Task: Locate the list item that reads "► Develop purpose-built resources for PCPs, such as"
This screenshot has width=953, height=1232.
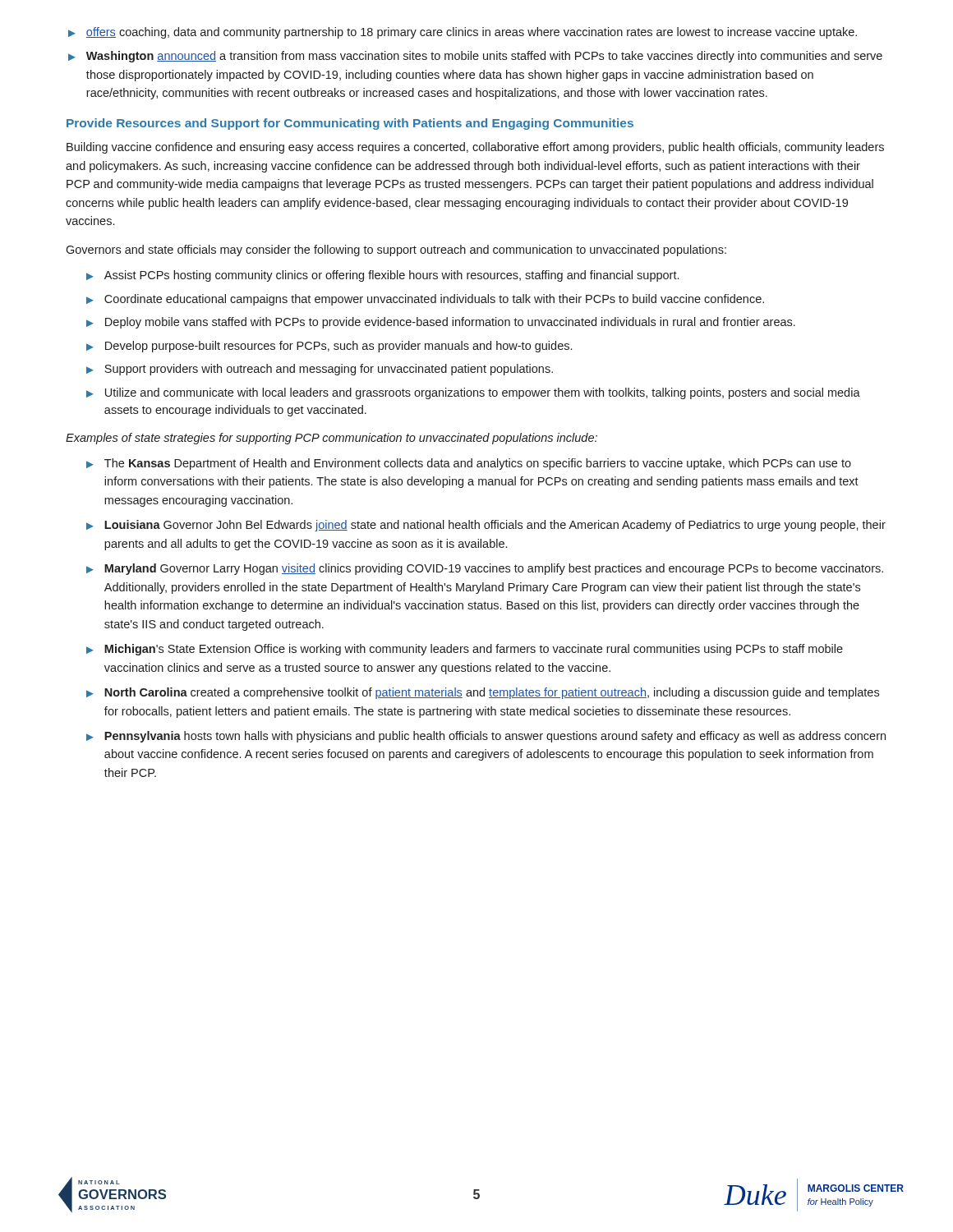Action: [x=328, y=347]
